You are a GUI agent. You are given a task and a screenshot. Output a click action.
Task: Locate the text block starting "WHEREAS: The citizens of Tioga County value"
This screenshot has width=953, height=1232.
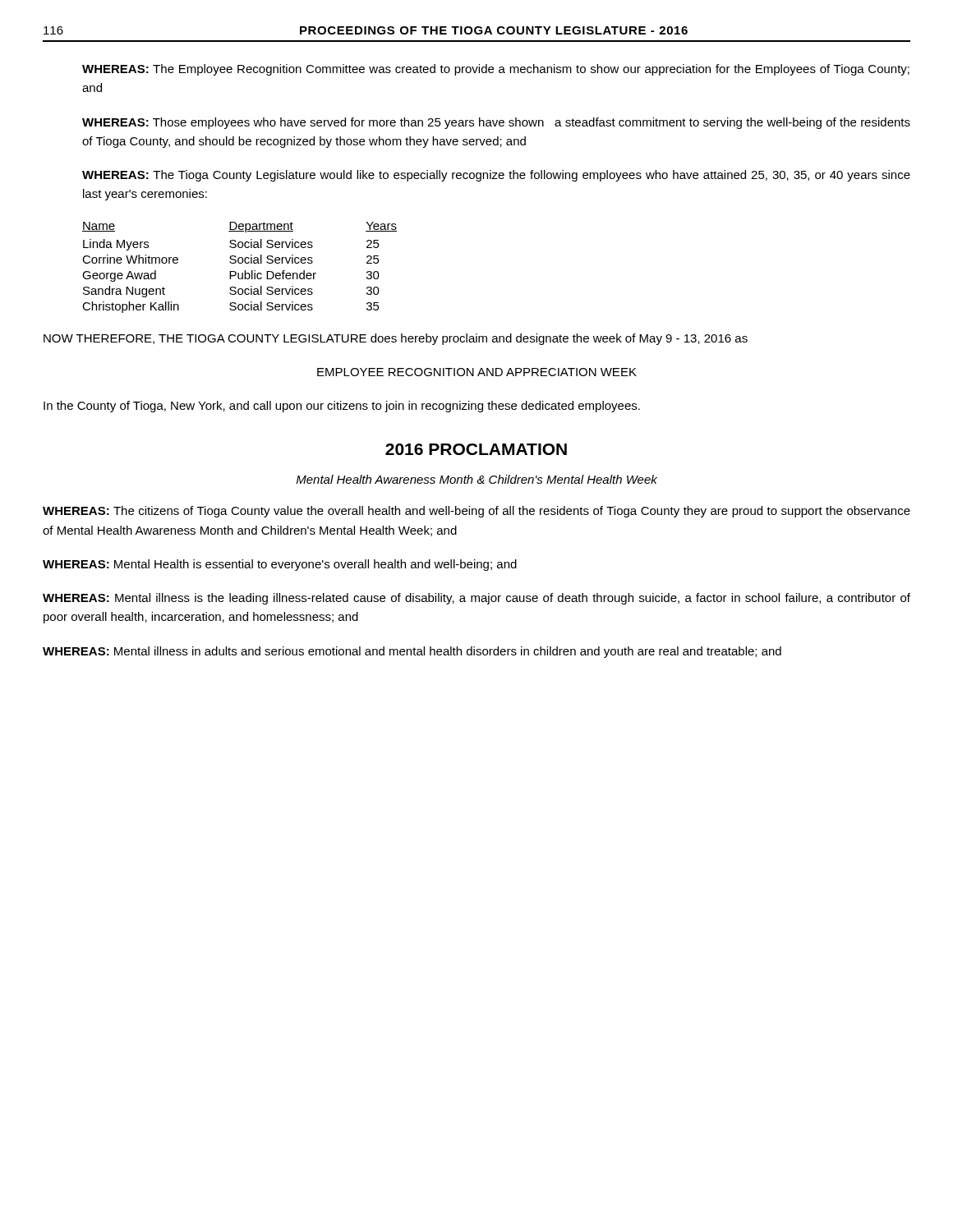[x=476, y=520]
